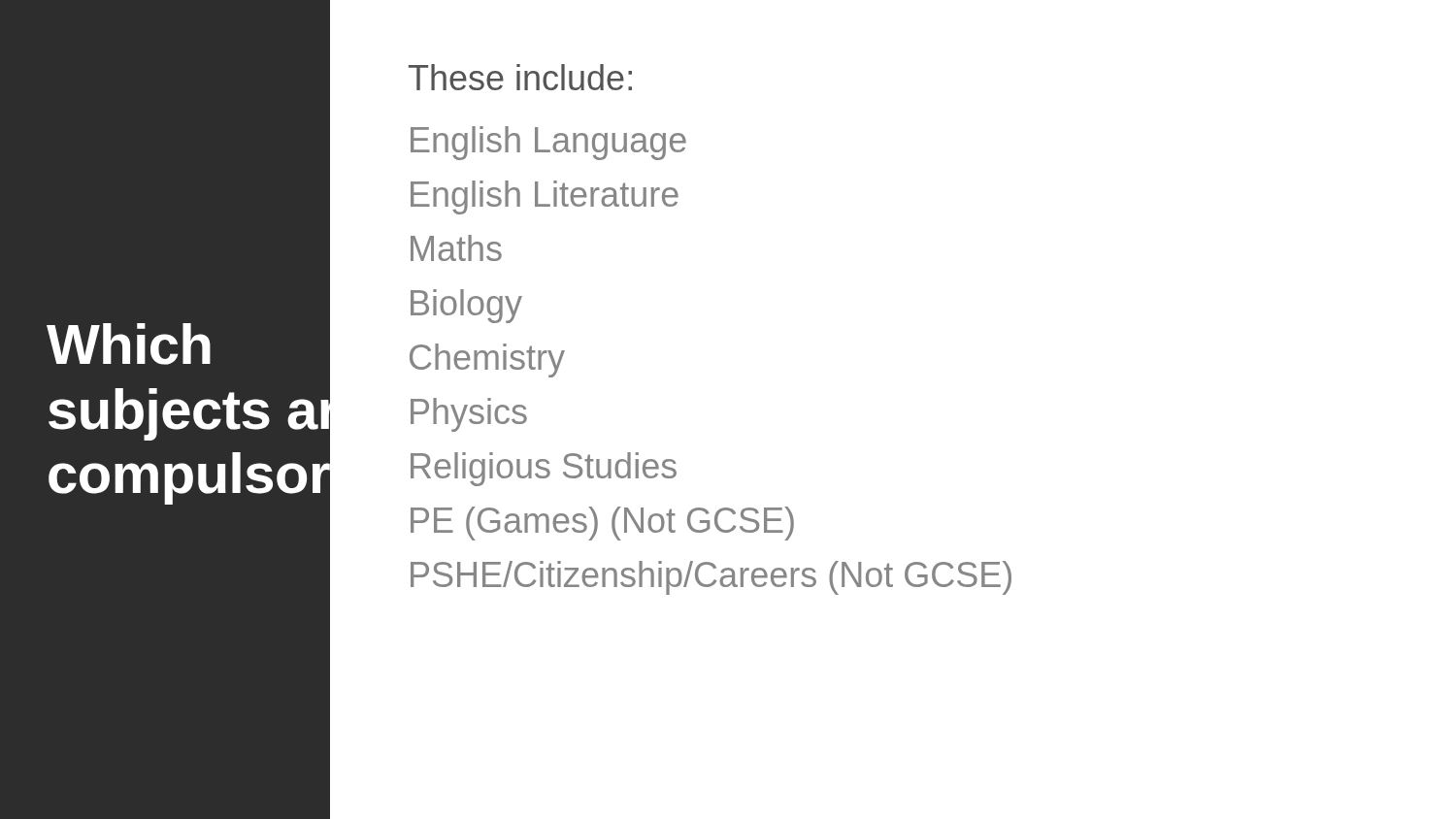Screen dimensions: 819x1456
Task: Click on the text block starting "Whichsubjects arecompulsory?"
Action: pyautogui.click(x=221, y=409)
